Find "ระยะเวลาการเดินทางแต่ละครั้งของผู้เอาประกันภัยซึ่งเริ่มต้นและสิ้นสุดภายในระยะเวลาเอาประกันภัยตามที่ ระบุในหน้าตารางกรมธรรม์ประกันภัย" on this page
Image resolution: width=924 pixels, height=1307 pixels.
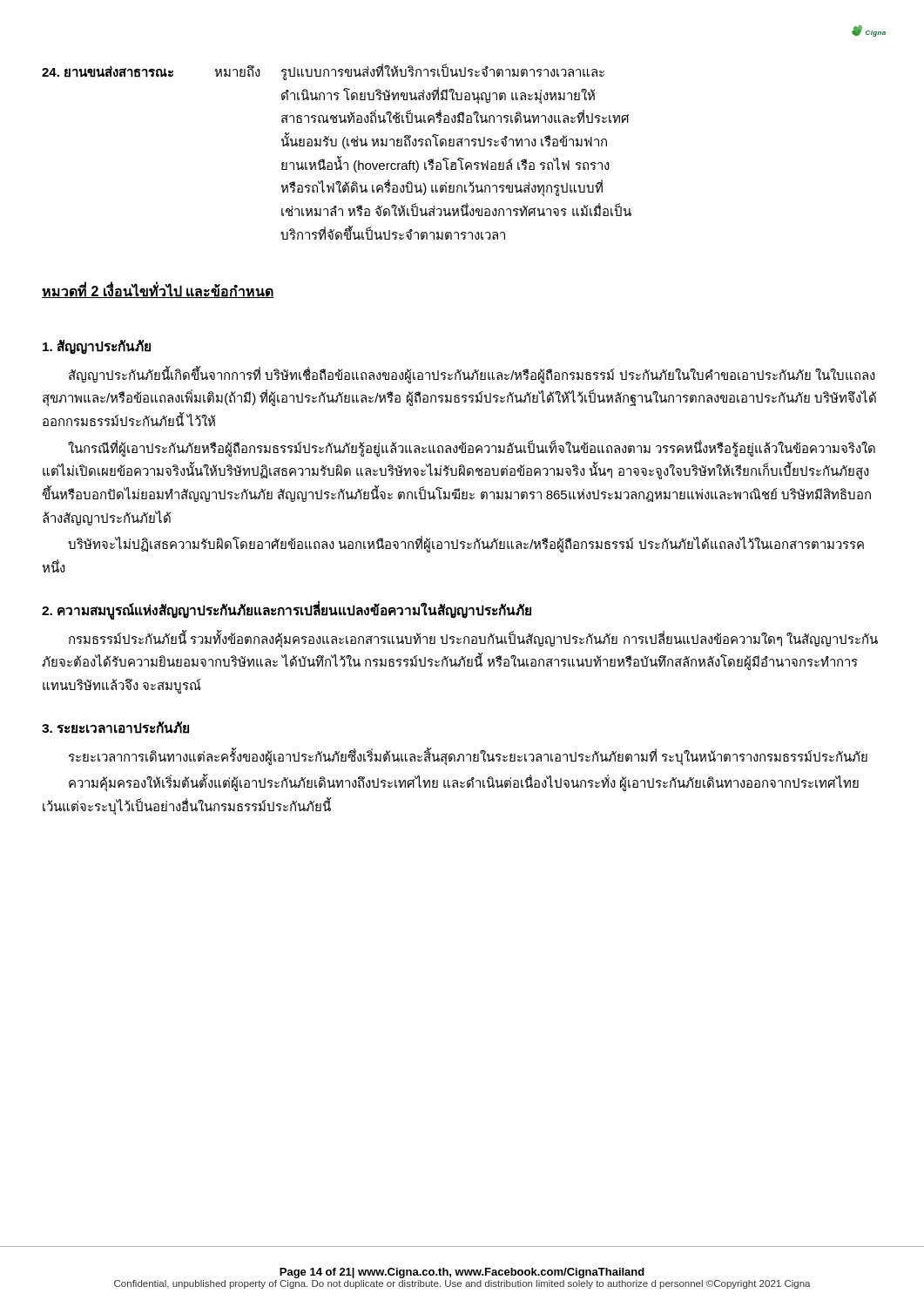coord(468,757)
